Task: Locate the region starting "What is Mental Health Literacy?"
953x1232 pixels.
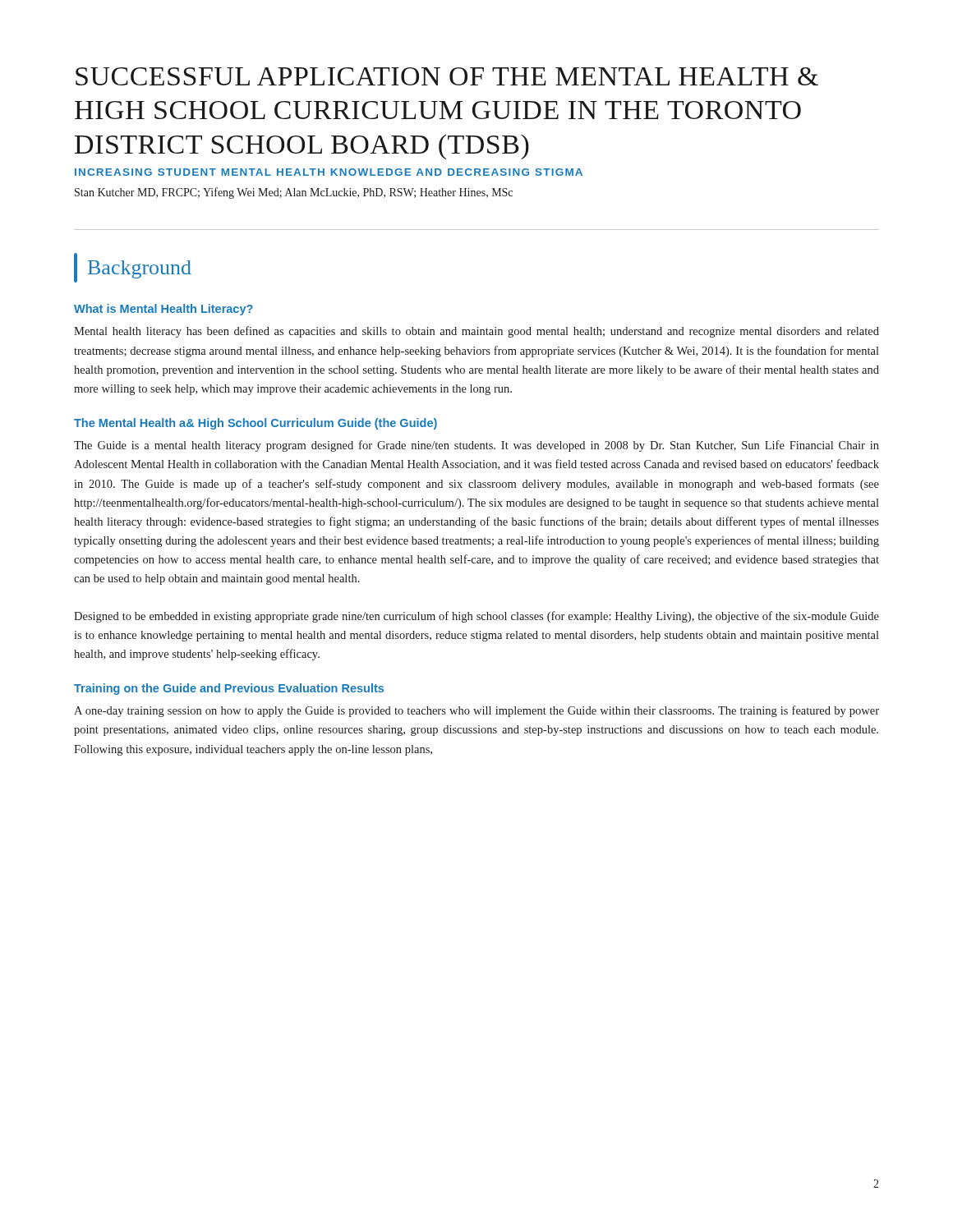Action: pyautogui.click(x=163, y=310)
